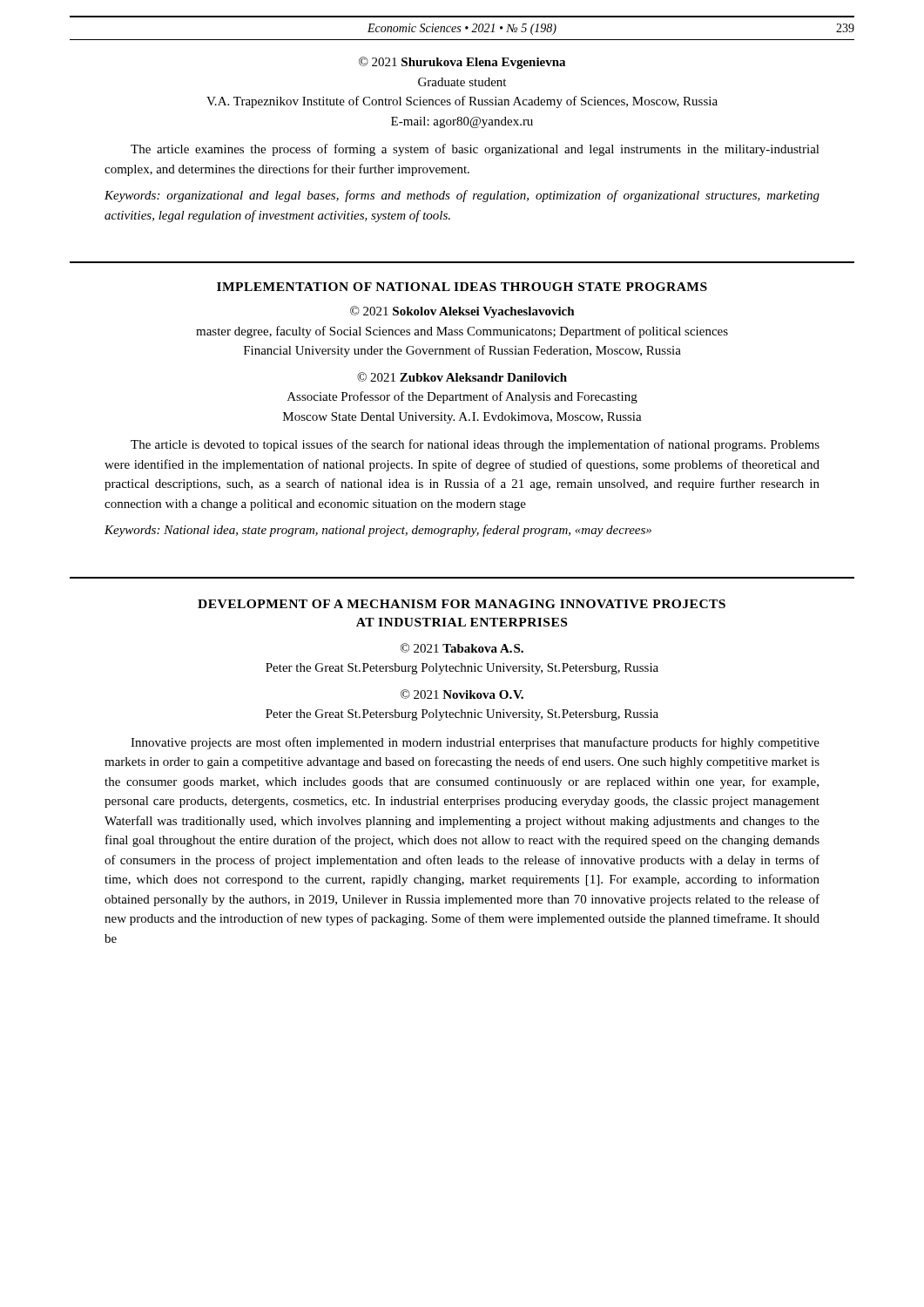Locate the text block with the text "The article is devoted to topical issues"
924x1307 pixels.
pos(462,474)
